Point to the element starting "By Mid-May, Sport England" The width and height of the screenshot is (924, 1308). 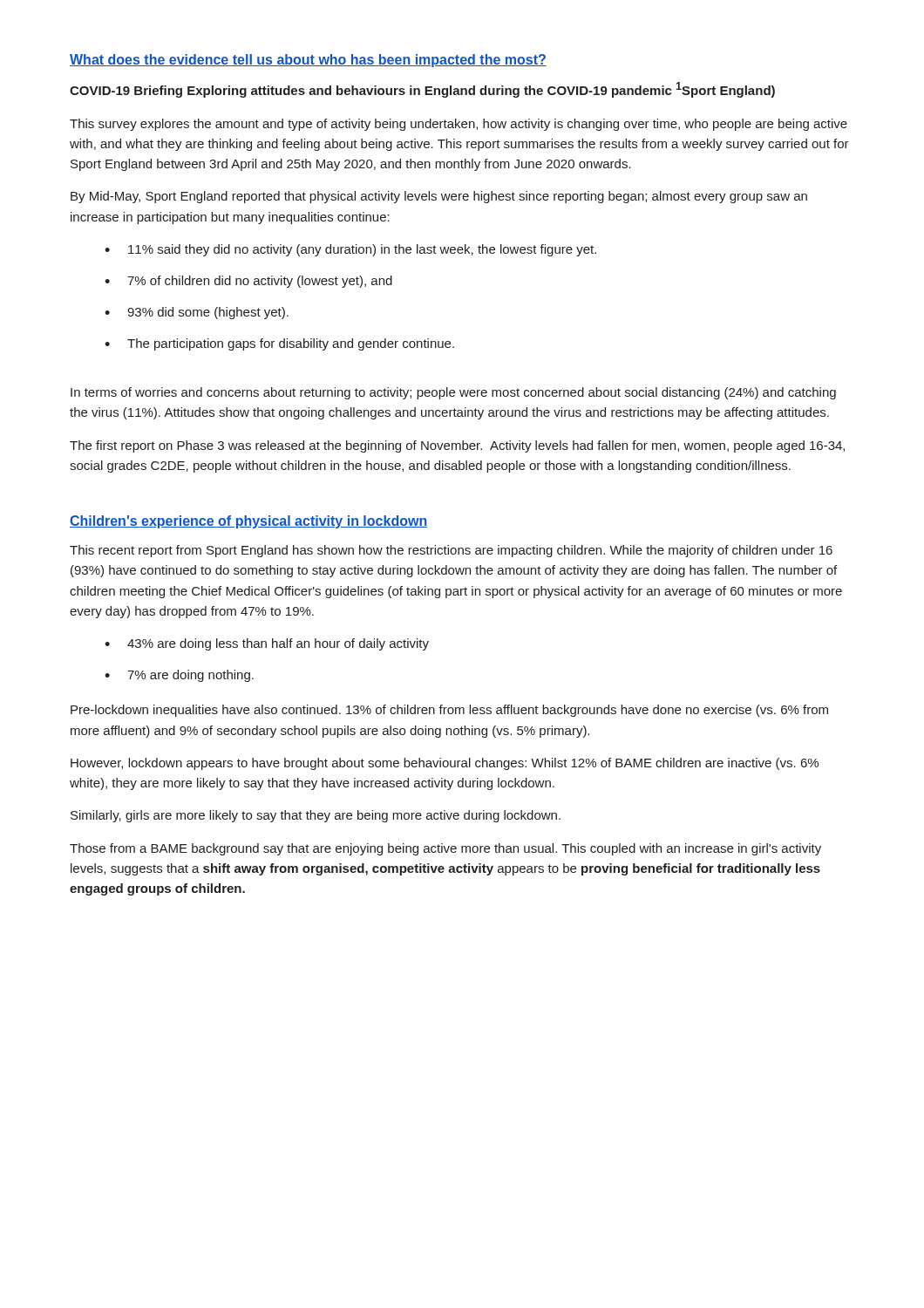coord(439,206)
